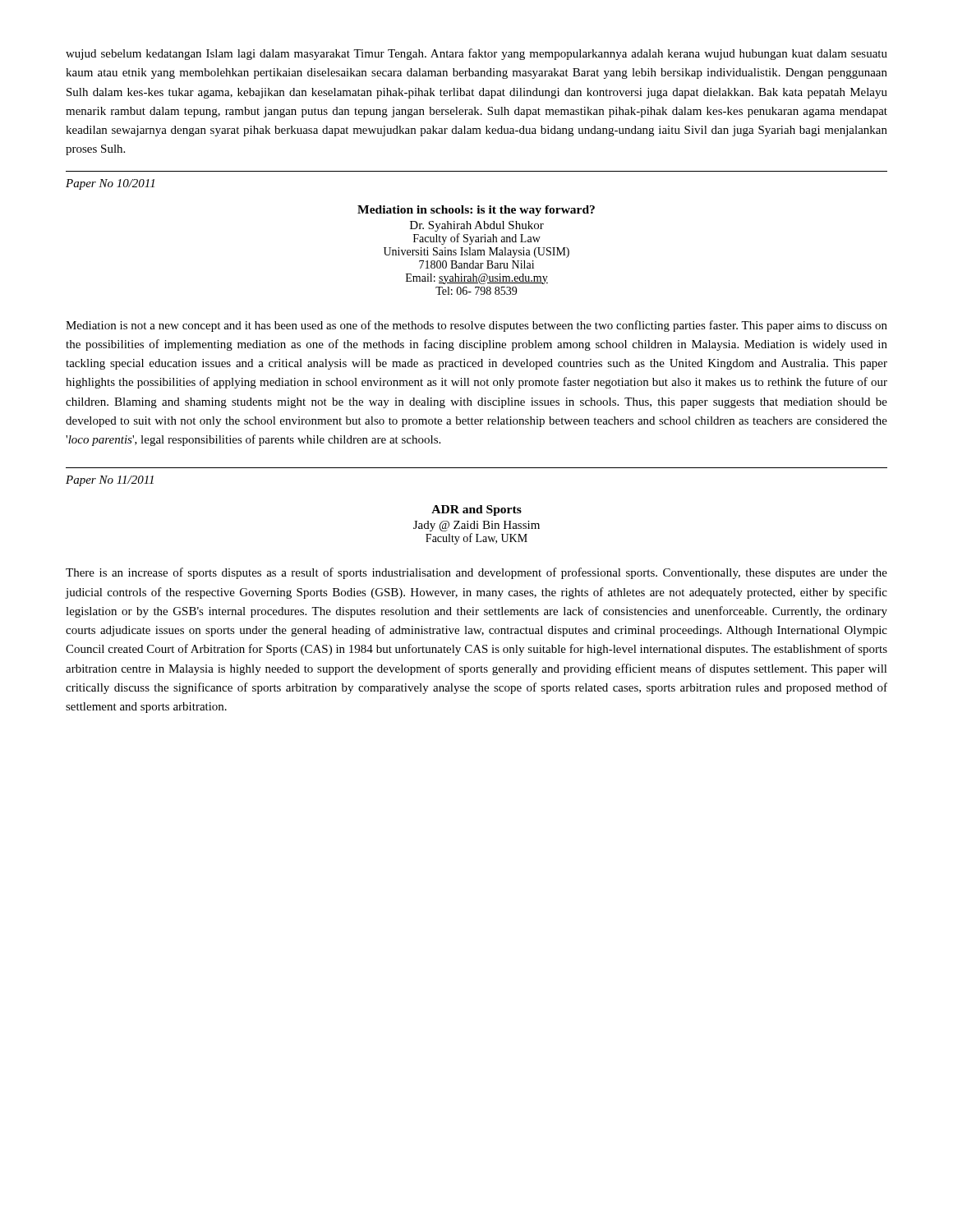The image size is (953, 1232).
Task: Find the text block with the text "Mediation is not"
Action: 476,382
